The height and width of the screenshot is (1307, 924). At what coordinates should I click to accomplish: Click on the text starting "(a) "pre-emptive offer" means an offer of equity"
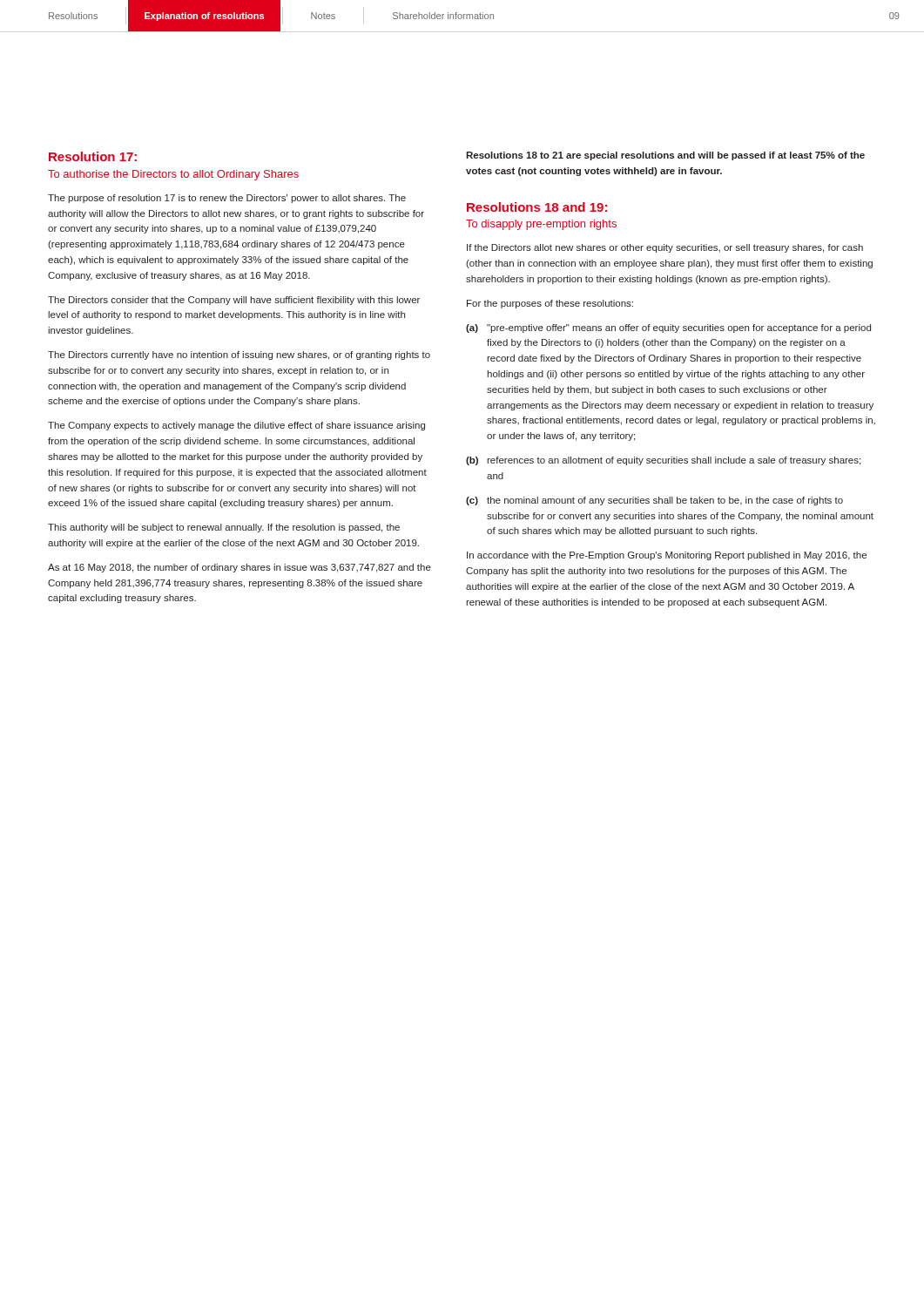pos(671,382)
